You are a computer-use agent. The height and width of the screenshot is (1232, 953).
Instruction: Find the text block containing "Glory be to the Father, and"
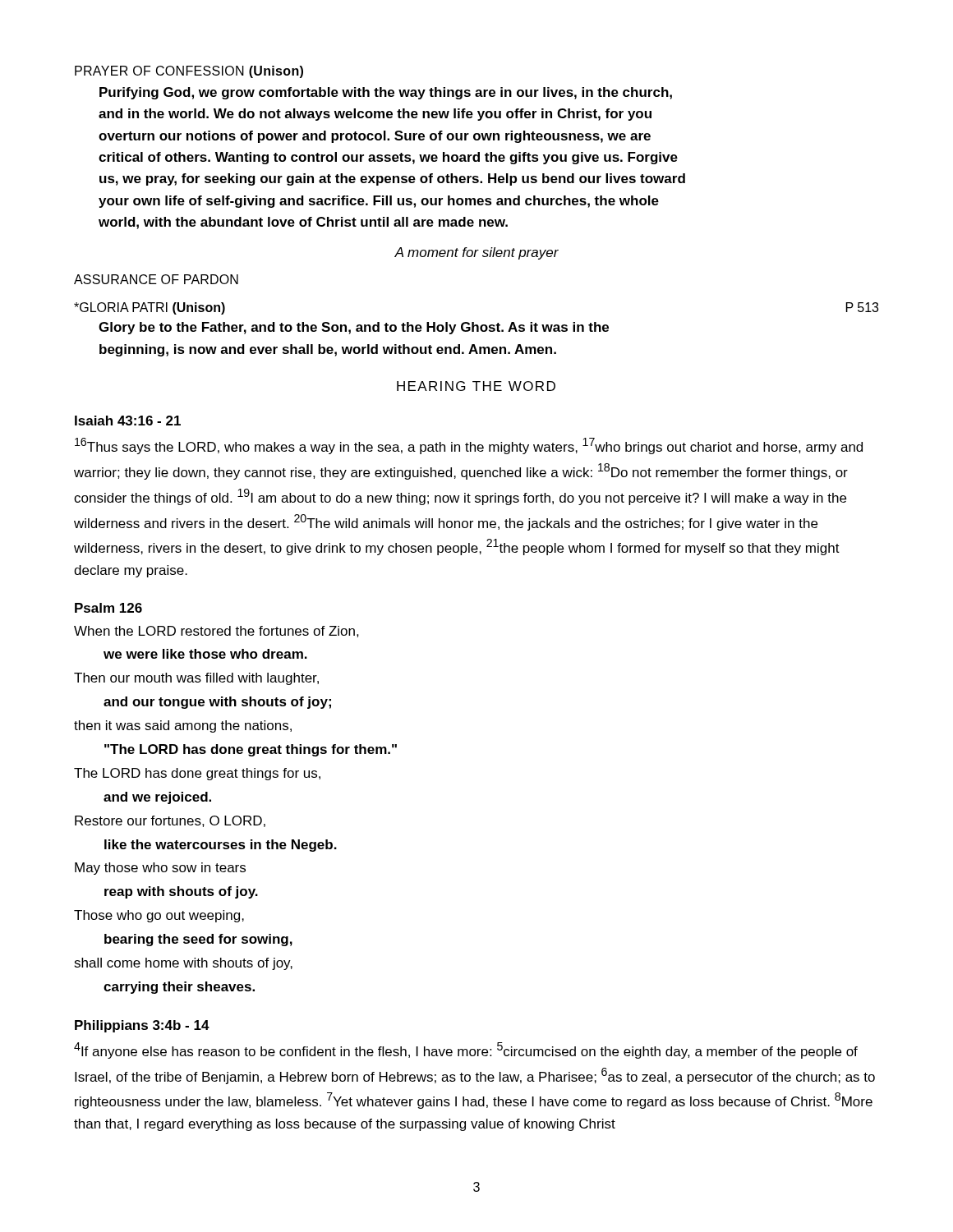pos(354,338)
